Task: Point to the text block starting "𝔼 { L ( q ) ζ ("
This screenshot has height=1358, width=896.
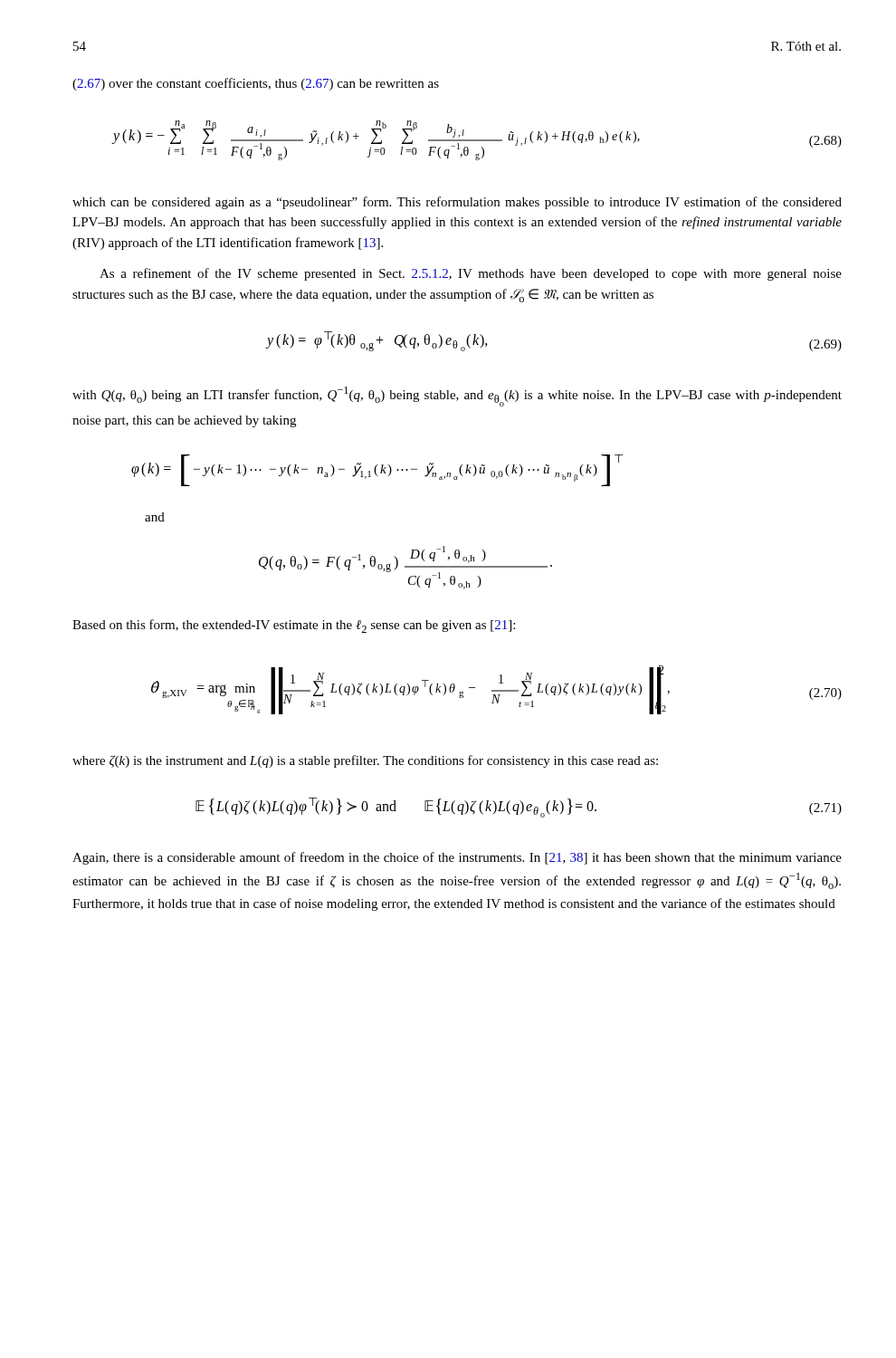Action: click(518, 807)
